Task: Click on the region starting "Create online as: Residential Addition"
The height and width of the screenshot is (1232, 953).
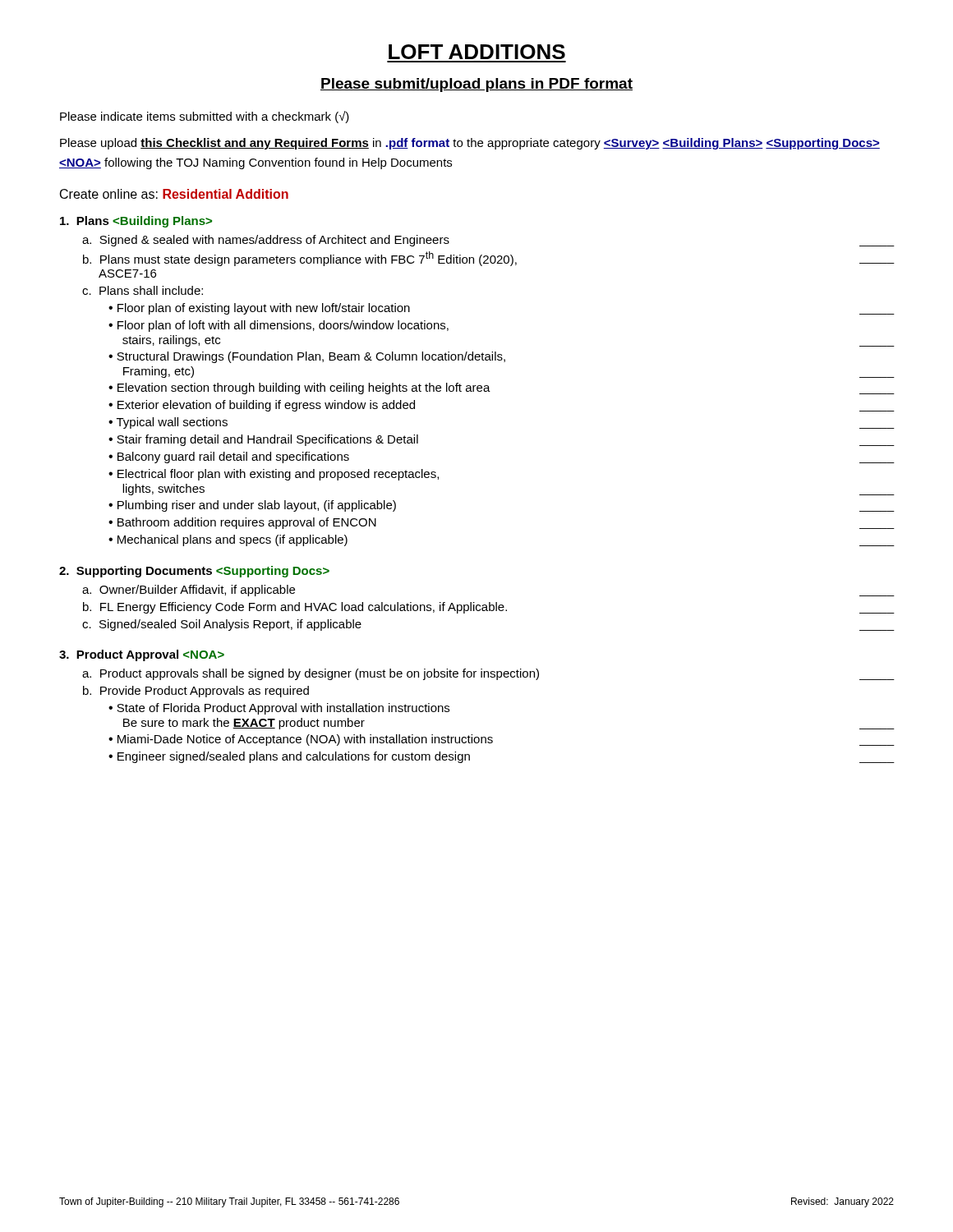Action: tap(174, 194)
